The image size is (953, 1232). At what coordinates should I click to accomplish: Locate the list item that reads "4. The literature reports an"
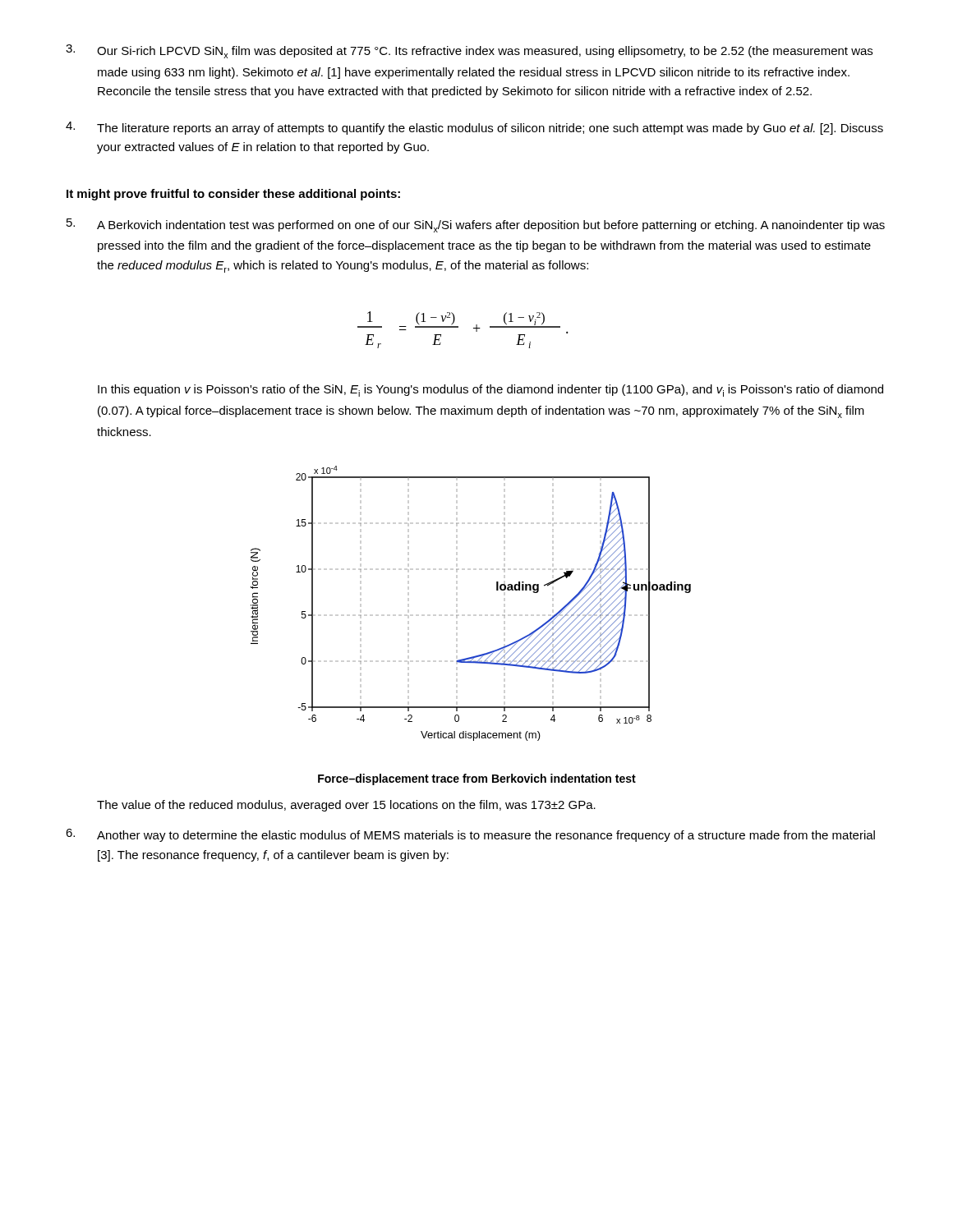point(476,138)
